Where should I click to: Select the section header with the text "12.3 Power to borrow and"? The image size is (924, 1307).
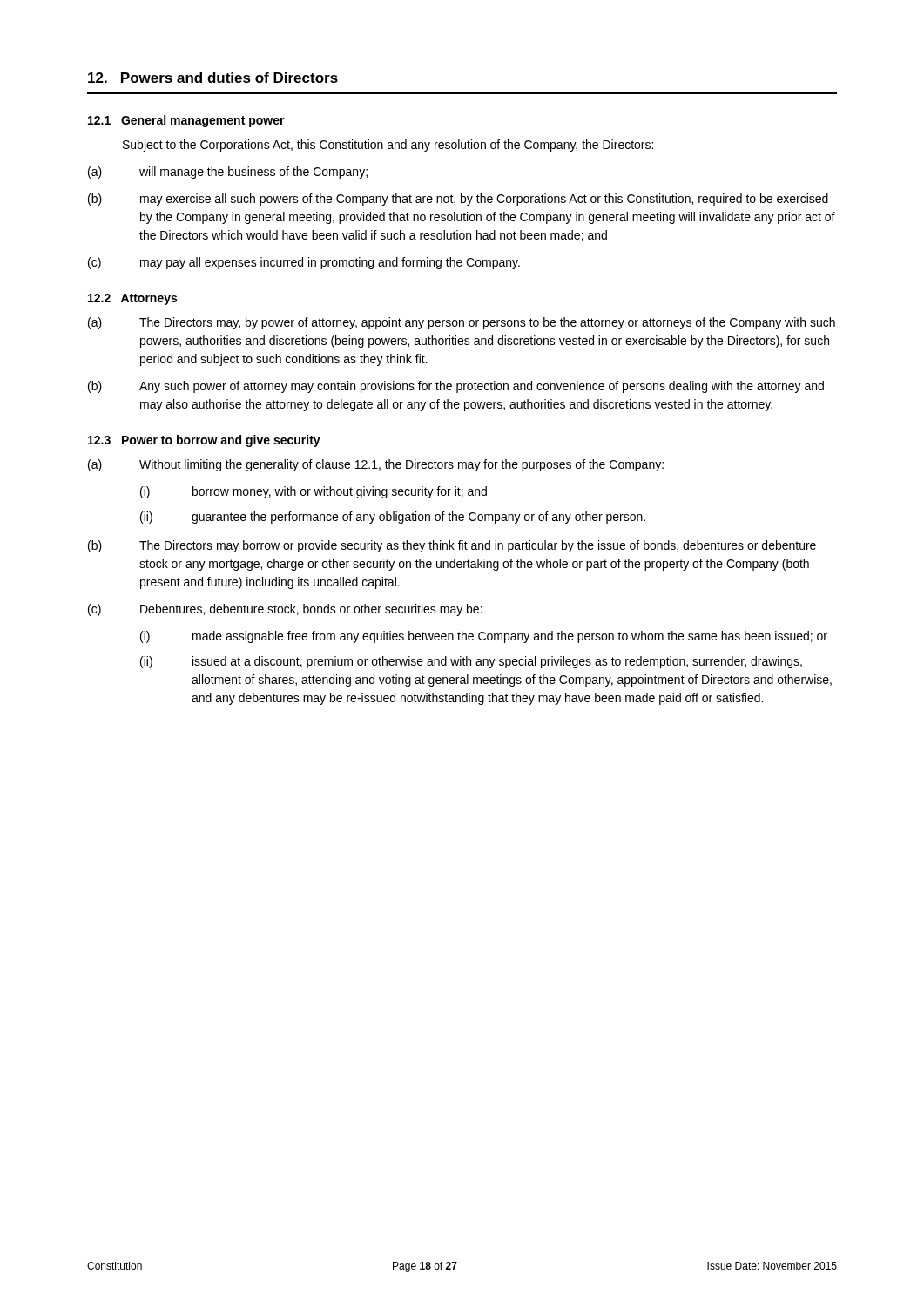coord(204,440)
